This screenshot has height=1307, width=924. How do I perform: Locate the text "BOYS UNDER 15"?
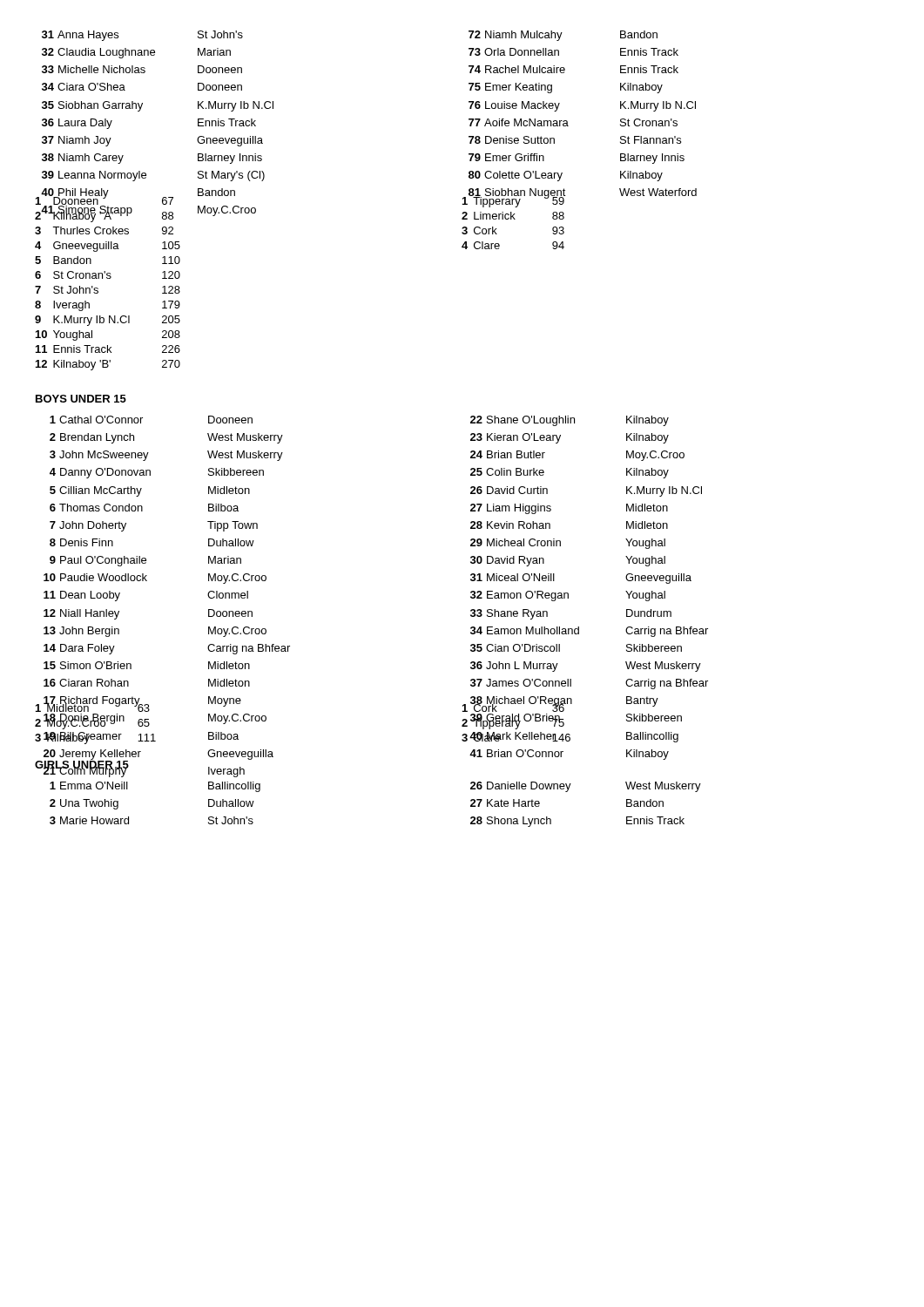tap(80, 399)
